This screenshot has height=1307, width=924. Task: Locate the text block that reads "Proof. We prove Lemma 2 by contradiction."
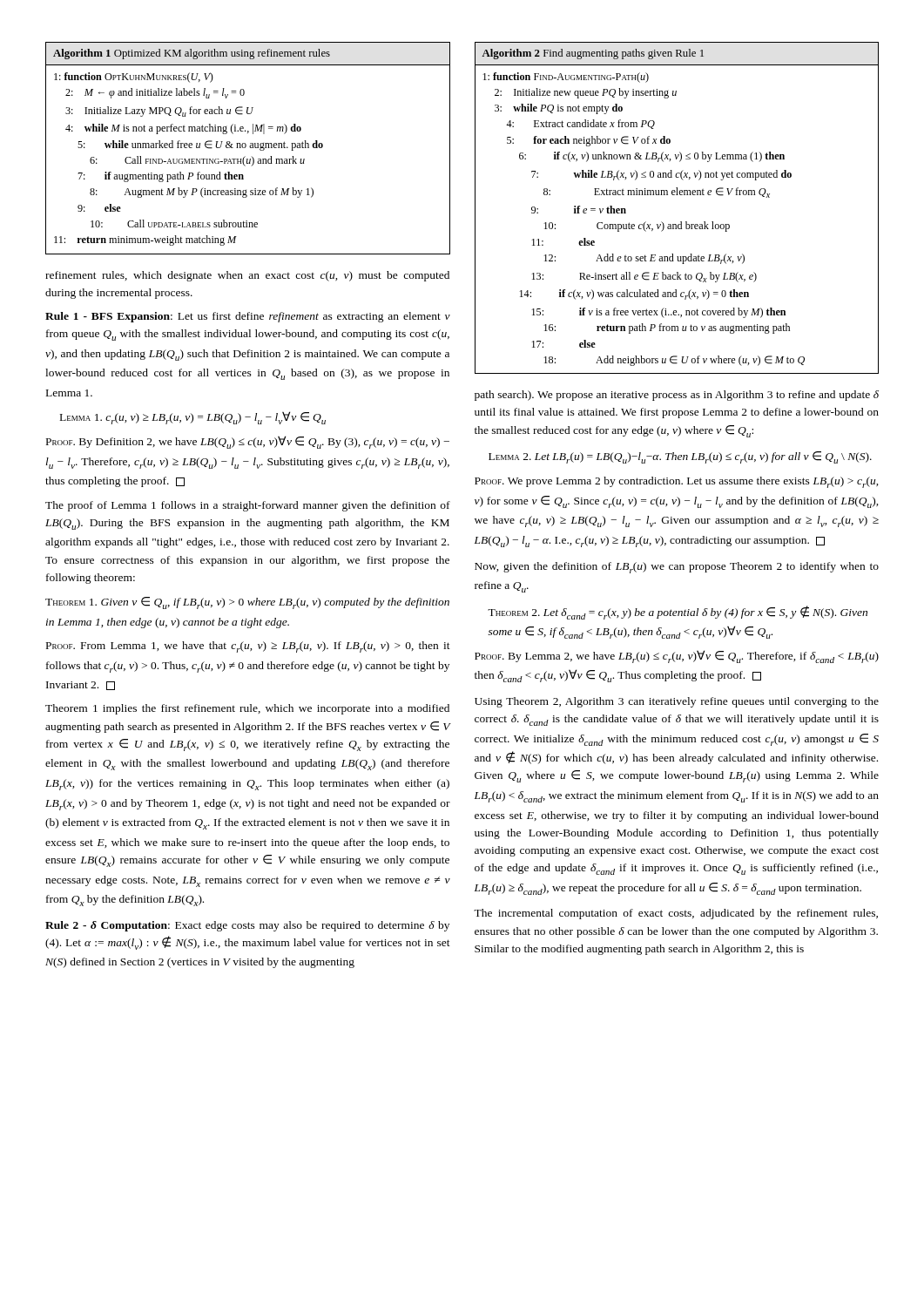pyautogui.click(x=676, y=534)
